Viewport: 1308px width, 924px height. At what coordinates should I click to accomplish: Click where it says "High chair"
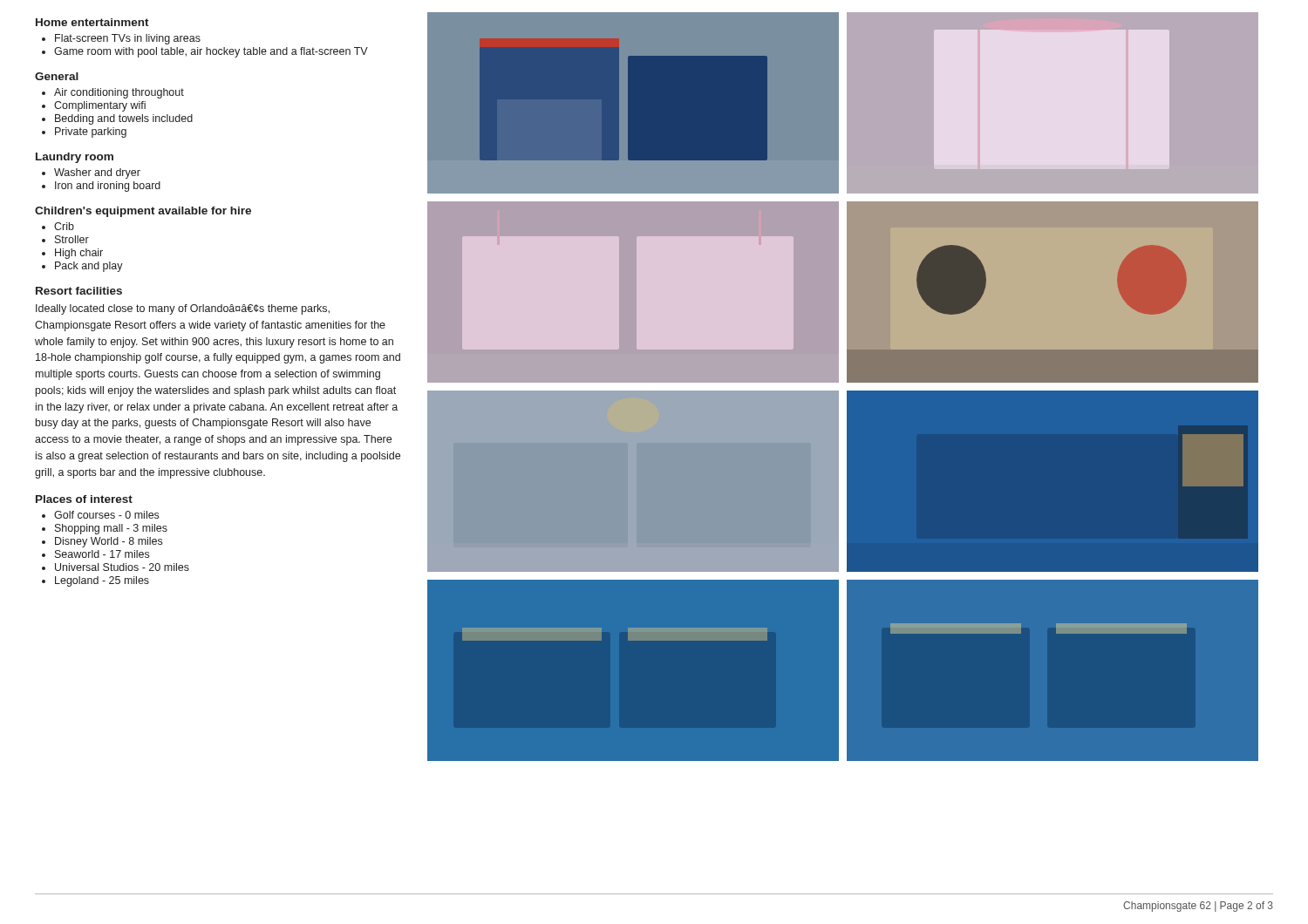point(79,253)
